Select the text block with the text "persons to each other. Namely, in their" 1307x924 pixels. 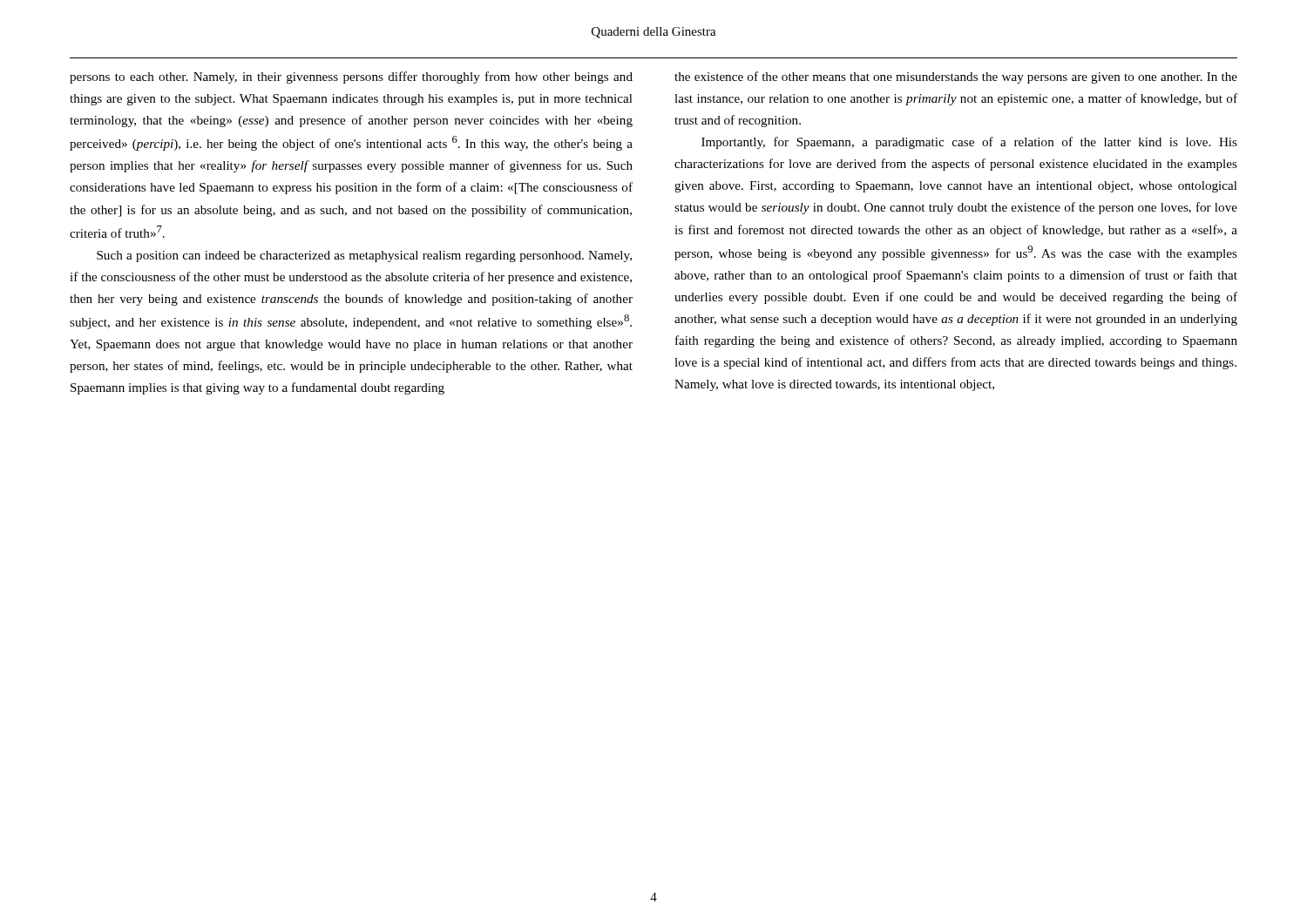point(351,78)
